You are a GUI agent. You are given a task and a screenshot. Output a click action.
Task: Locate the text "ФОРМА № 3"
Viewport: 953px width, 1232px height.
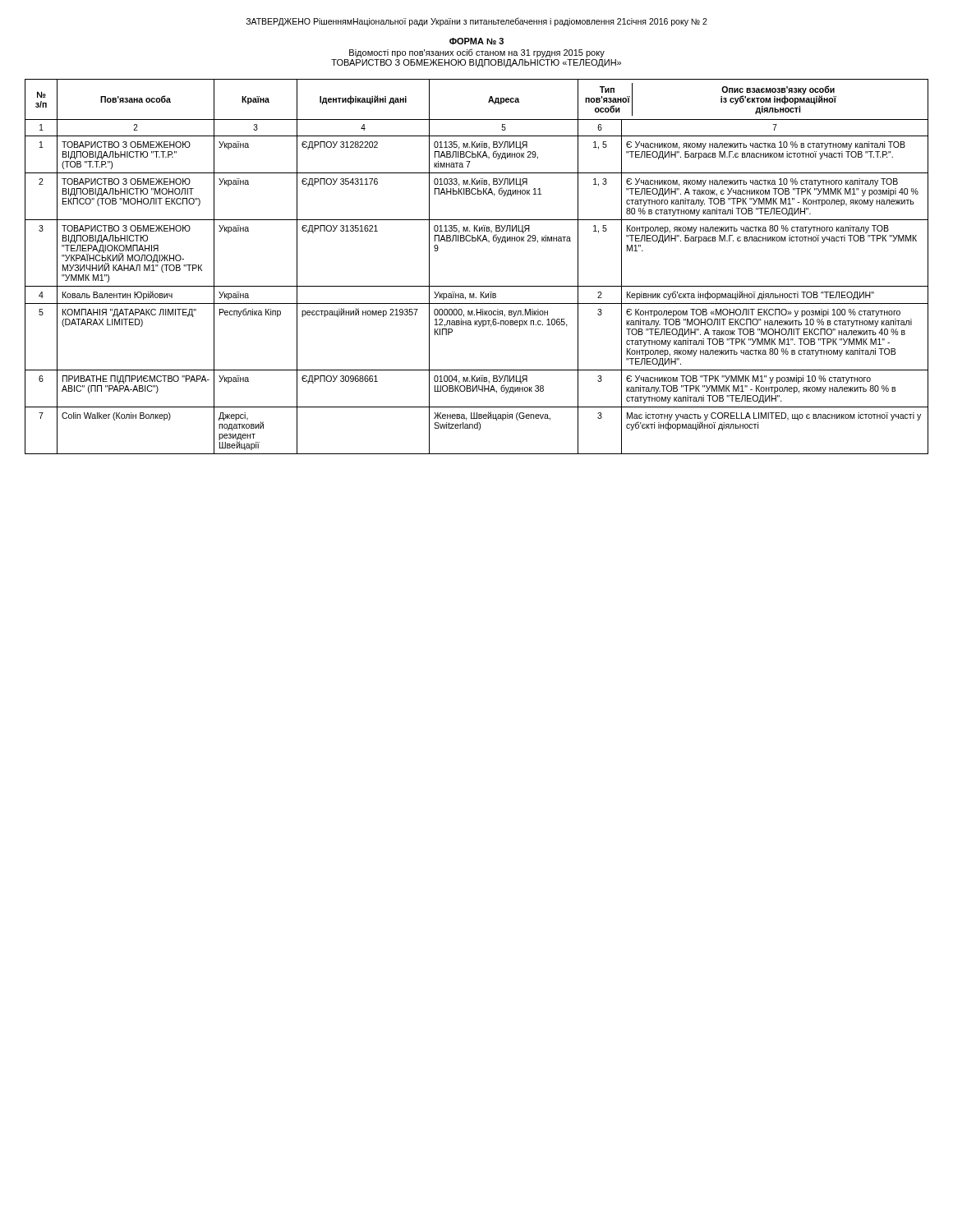click(x=476, y=41)
